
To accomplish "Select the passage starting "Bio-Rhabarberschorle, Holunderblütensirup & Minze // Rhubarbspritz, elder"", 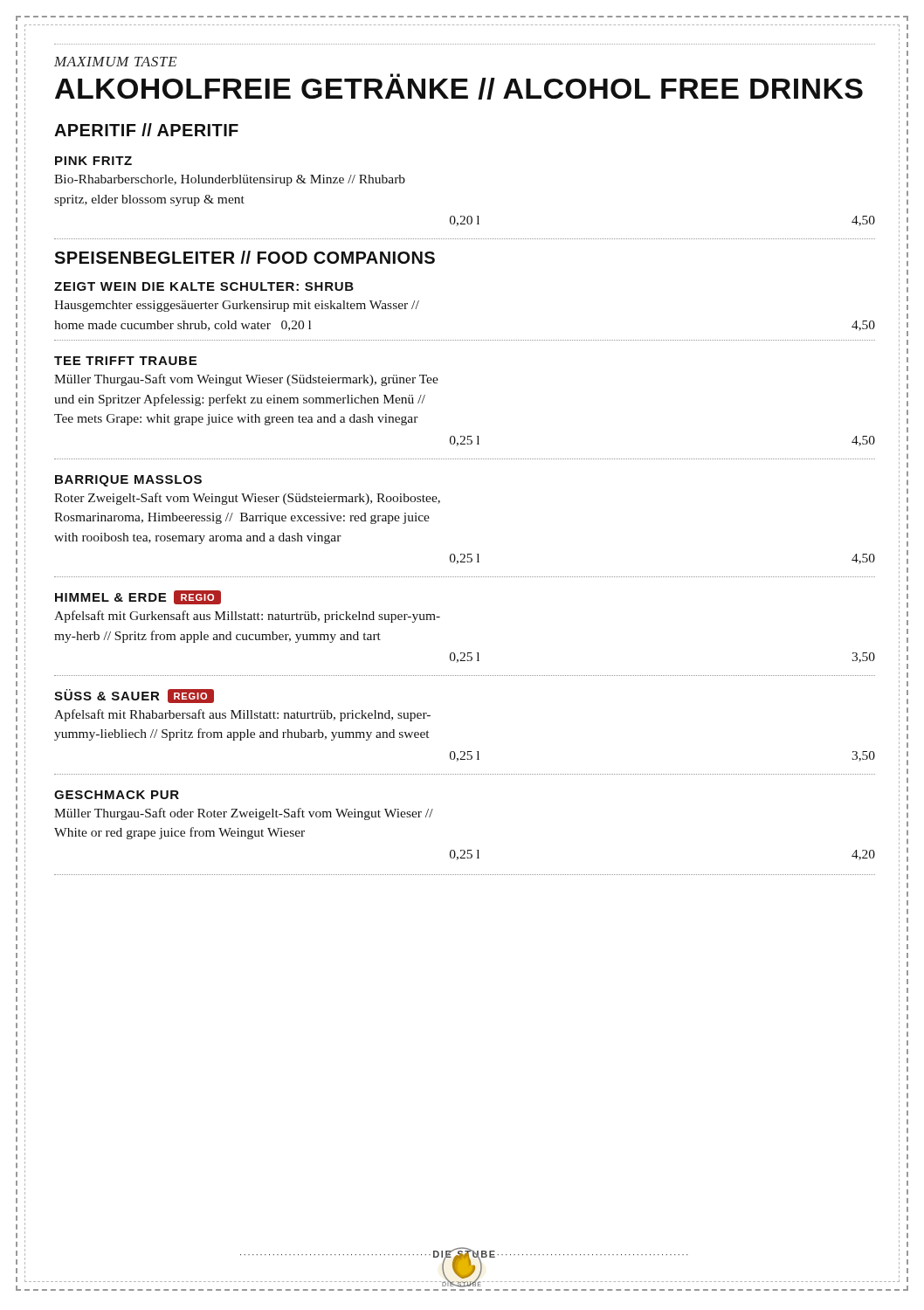I will [230, 180].
